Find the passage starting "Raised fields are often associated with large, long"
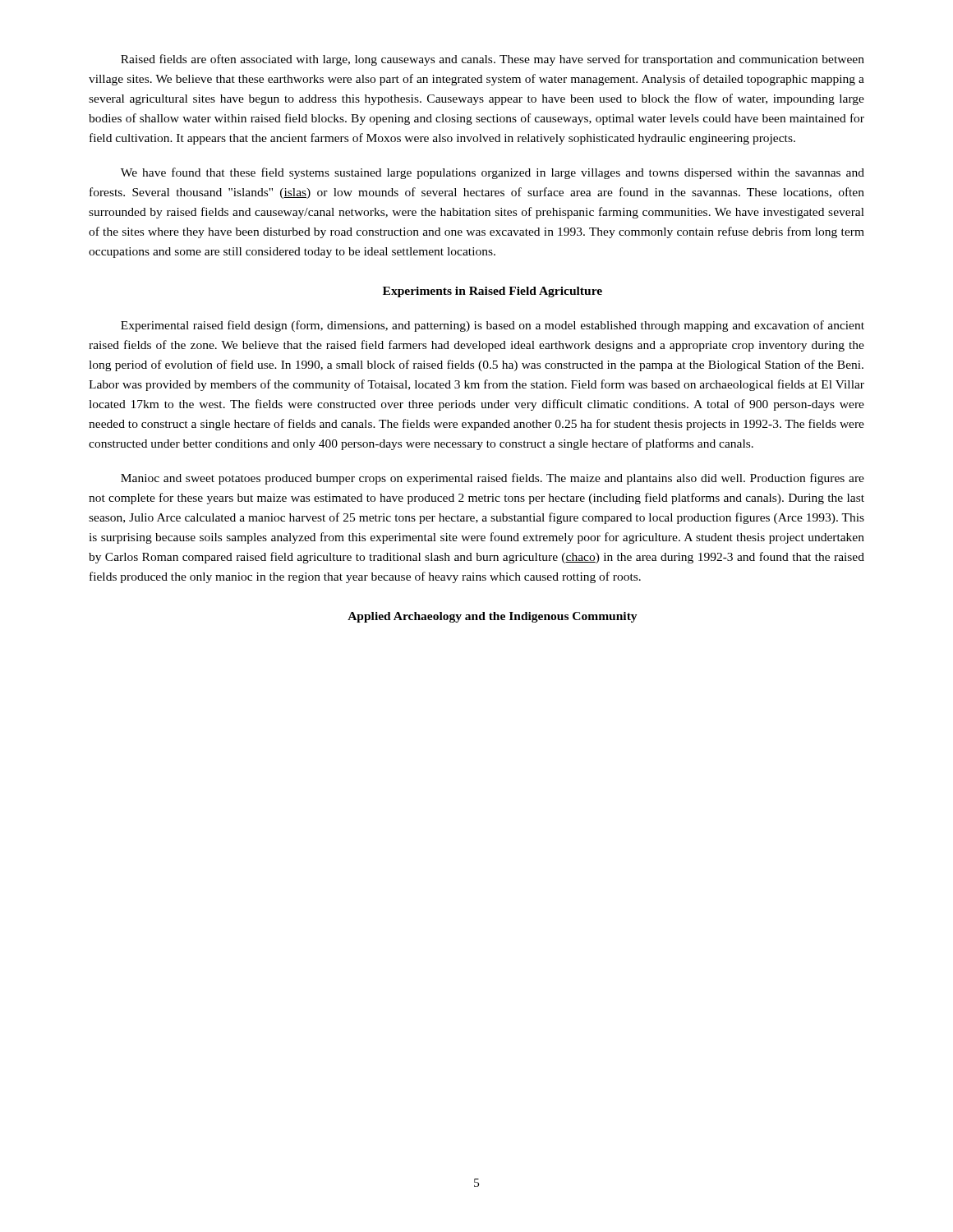953x1232 pixels. coord(476,99)
